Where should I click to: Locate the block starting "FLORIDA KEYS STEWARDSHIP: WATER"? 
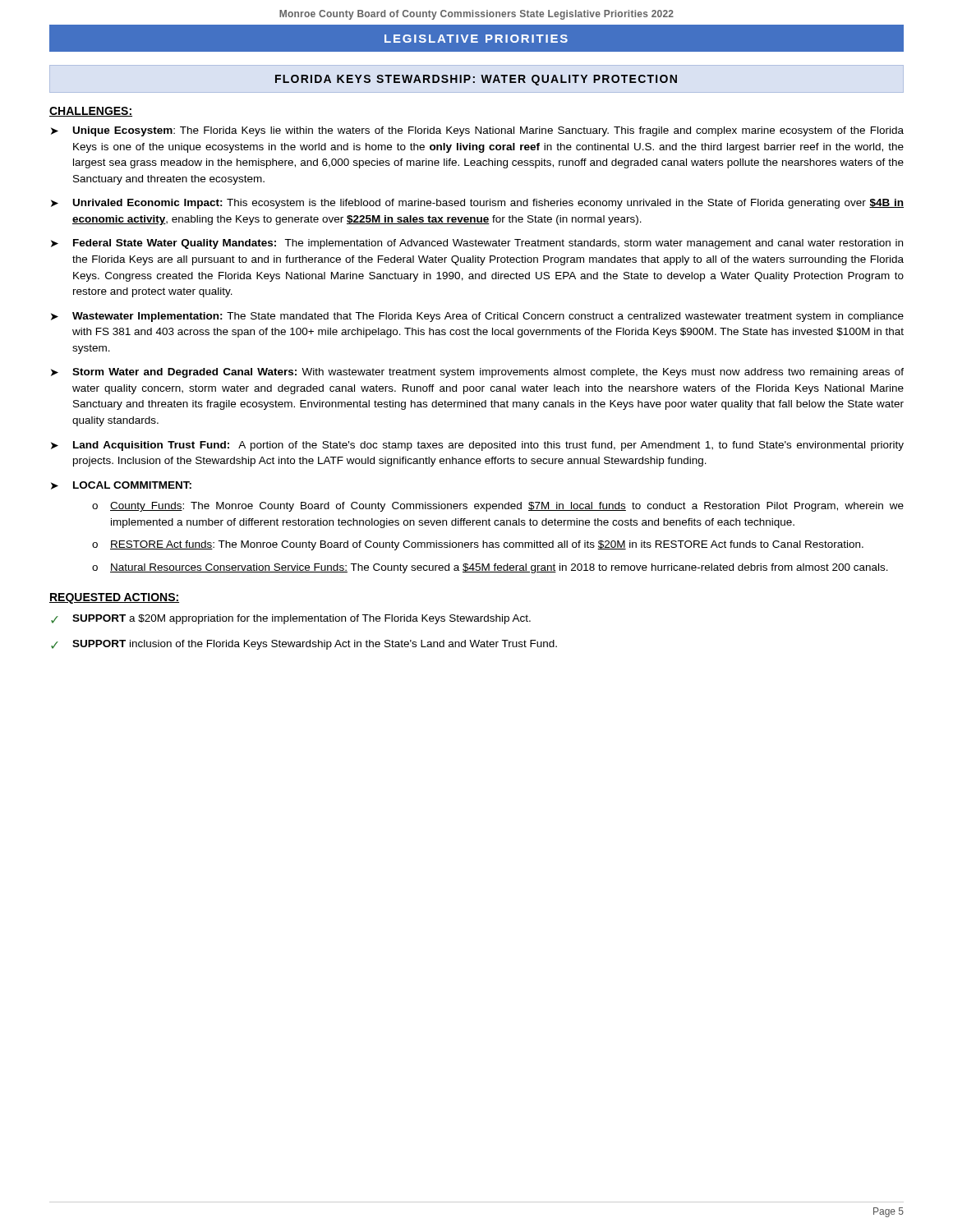click(476, 79)
